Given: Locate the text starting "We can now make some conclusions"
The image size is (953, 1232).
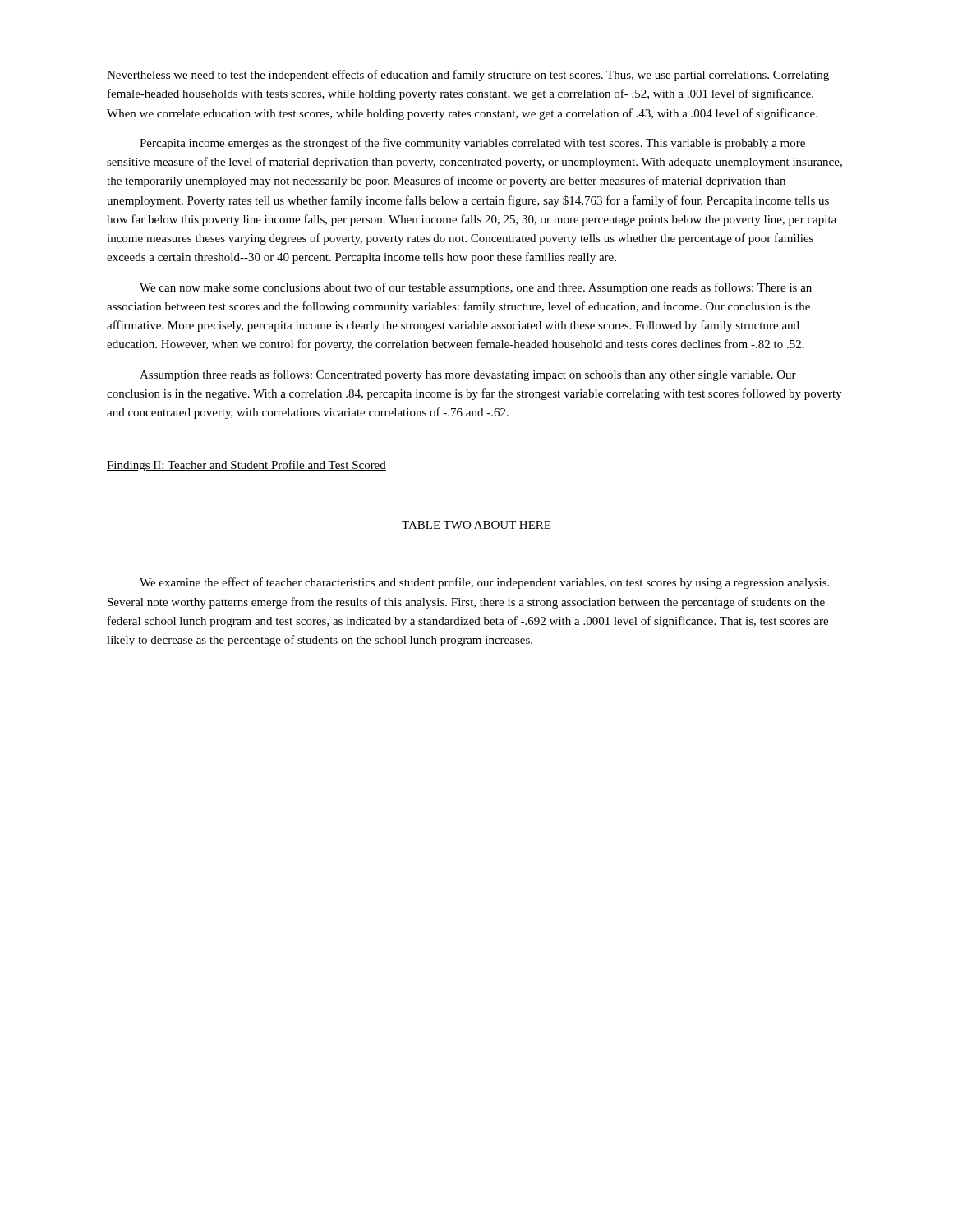Looking at the screenshot, I should click(x=476, y=316).
